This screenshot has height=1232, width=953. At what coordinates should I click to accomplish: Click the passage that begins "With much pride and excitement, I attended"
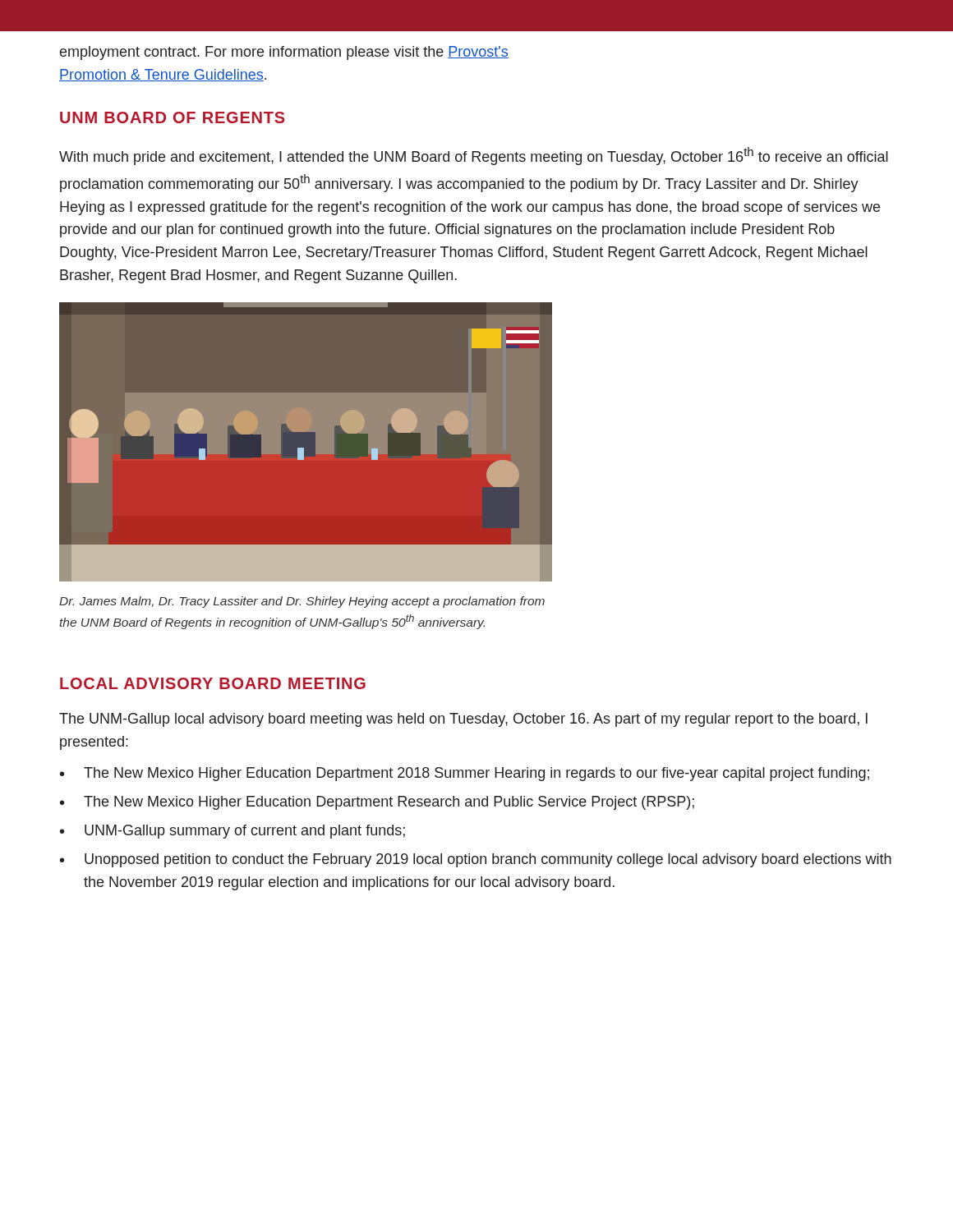(476, 215)
